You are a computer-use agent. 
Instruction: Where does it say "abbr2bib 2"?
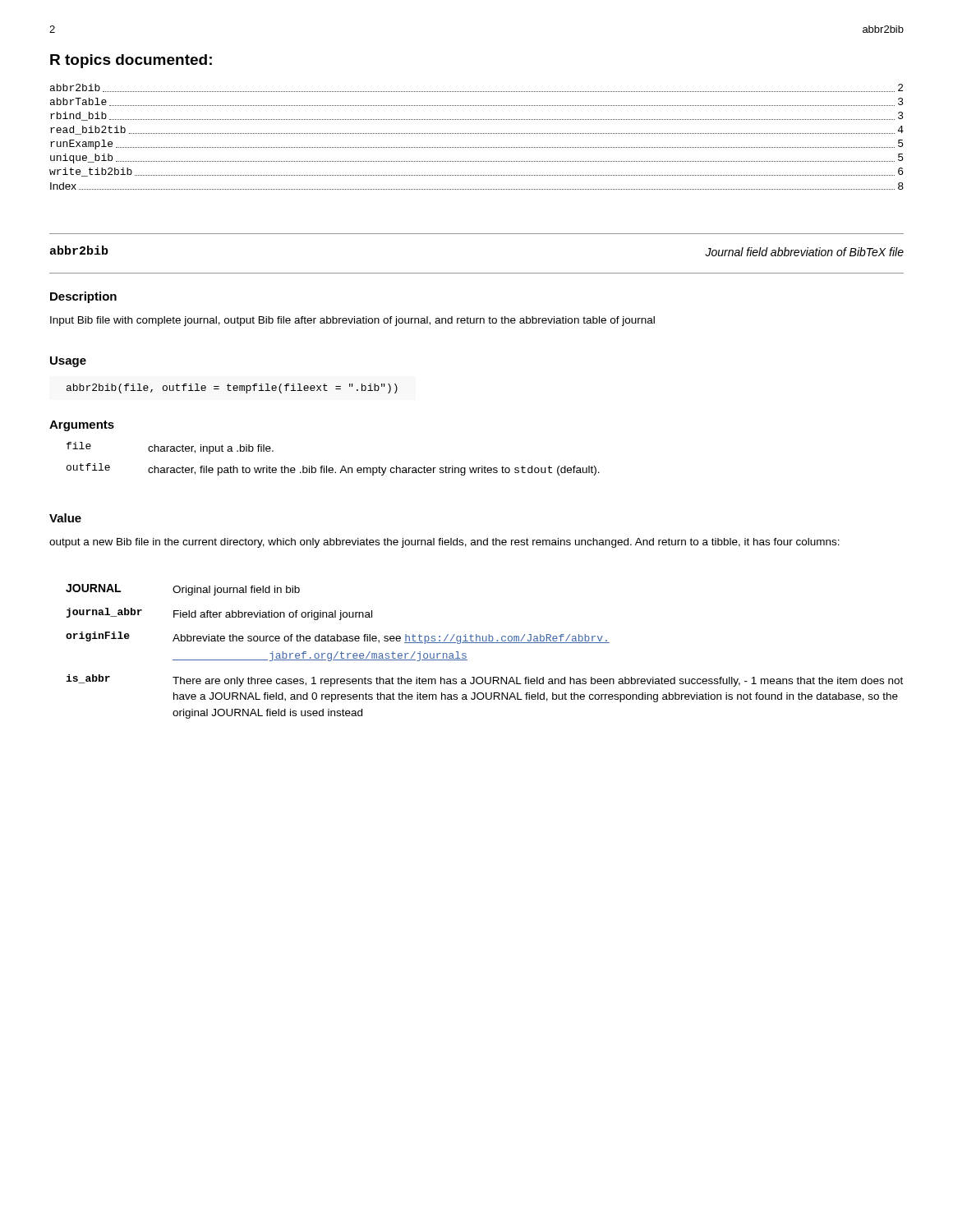pyautogui.click(x=476, y=88)
